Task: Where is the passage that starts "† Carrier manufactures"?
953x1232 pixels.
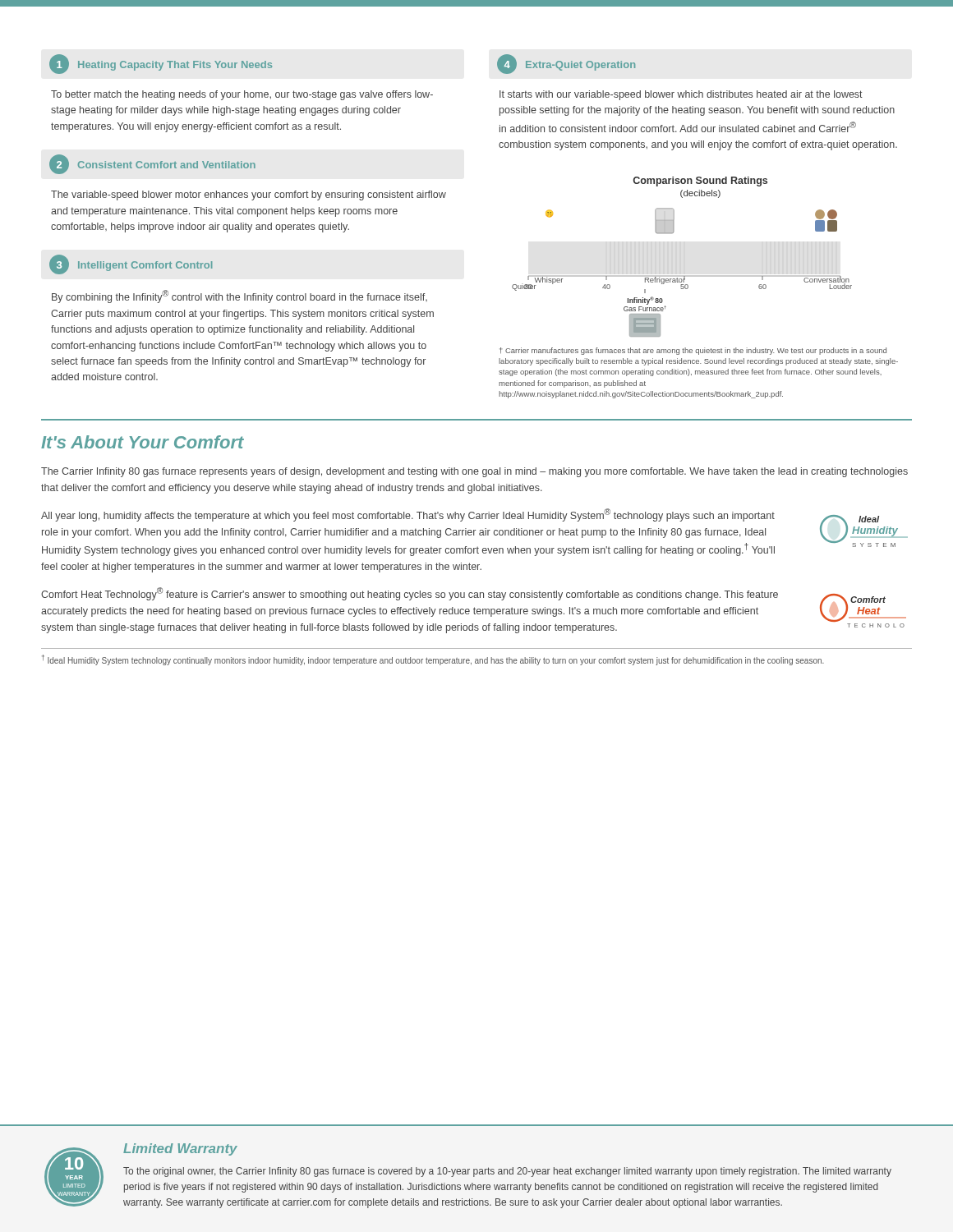Action: (698, 372)
